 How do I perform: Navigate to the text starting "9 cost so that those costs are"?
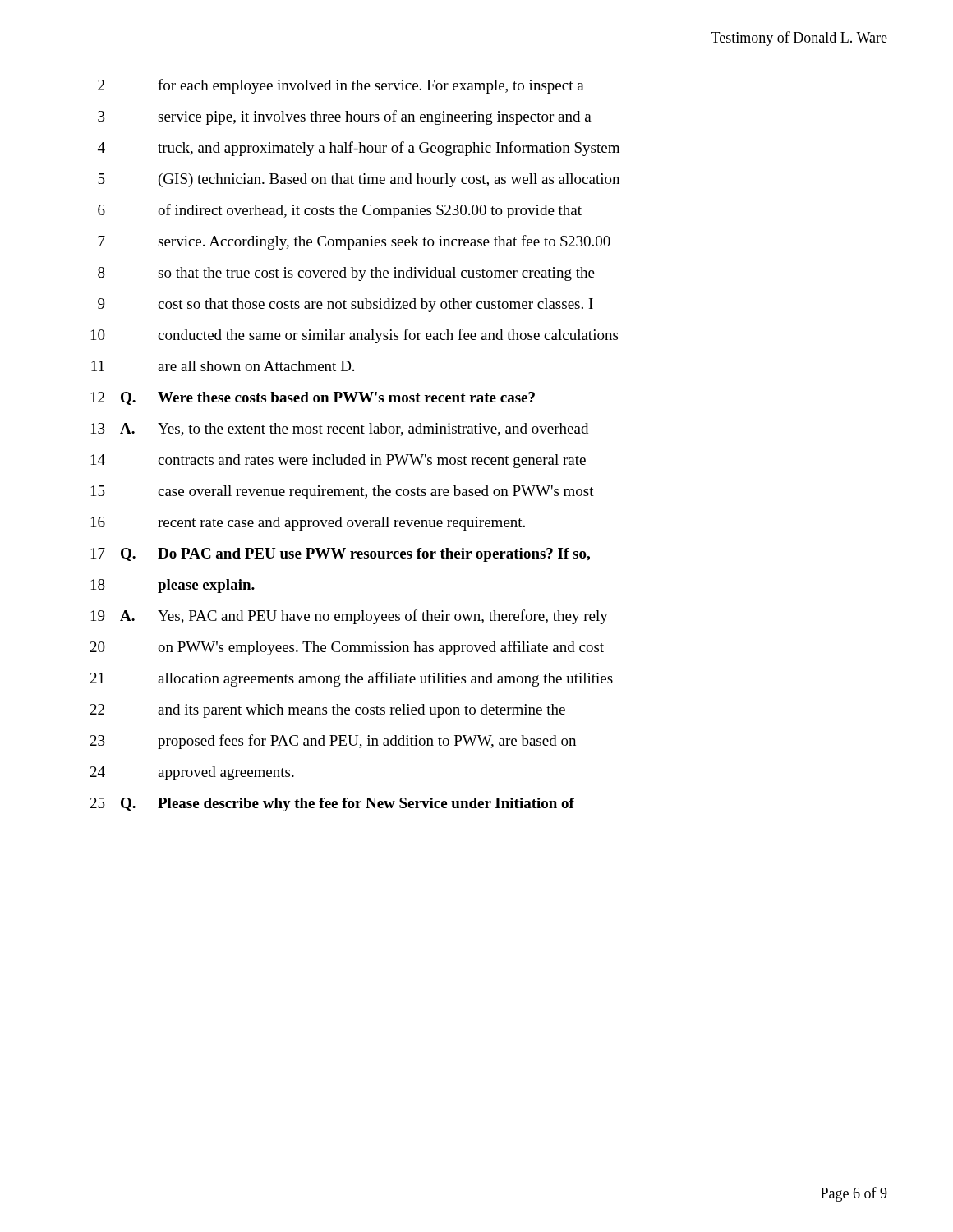(x=476, y=304)
